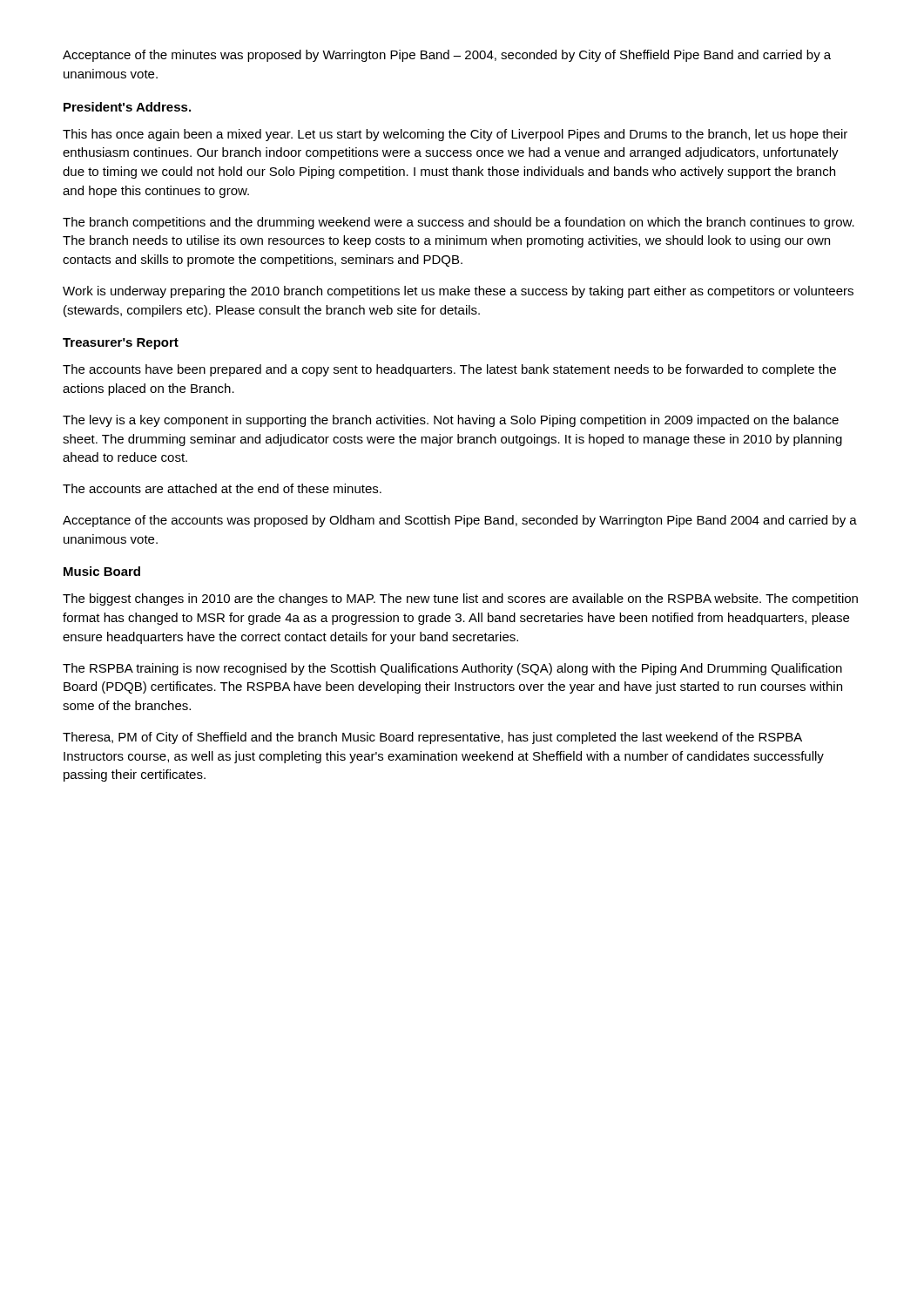Find the region starting "President's Address."
924x1307 pixels.
point(127,106)
